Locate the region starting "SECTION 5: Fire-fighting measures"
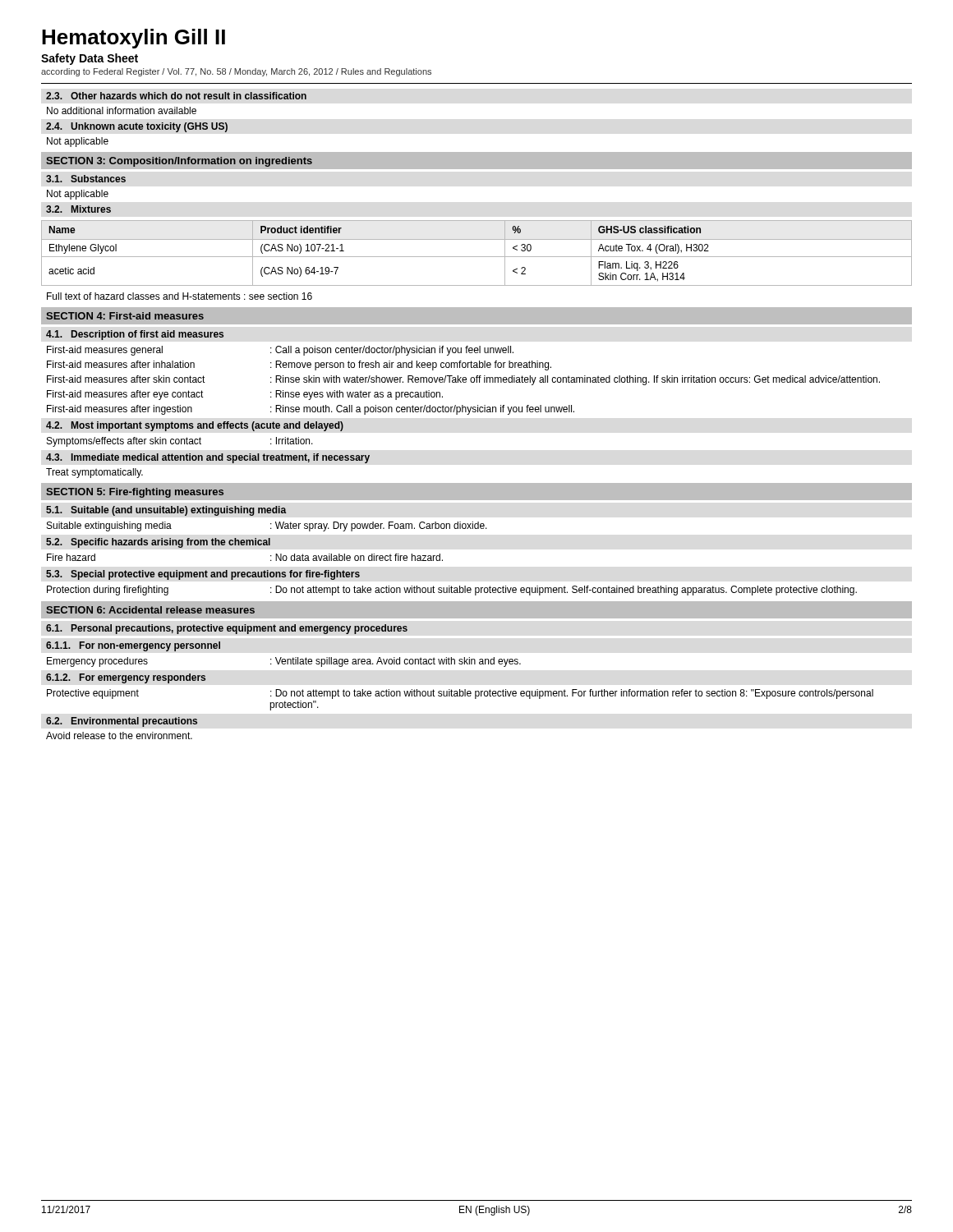 (x=135, y=492)
